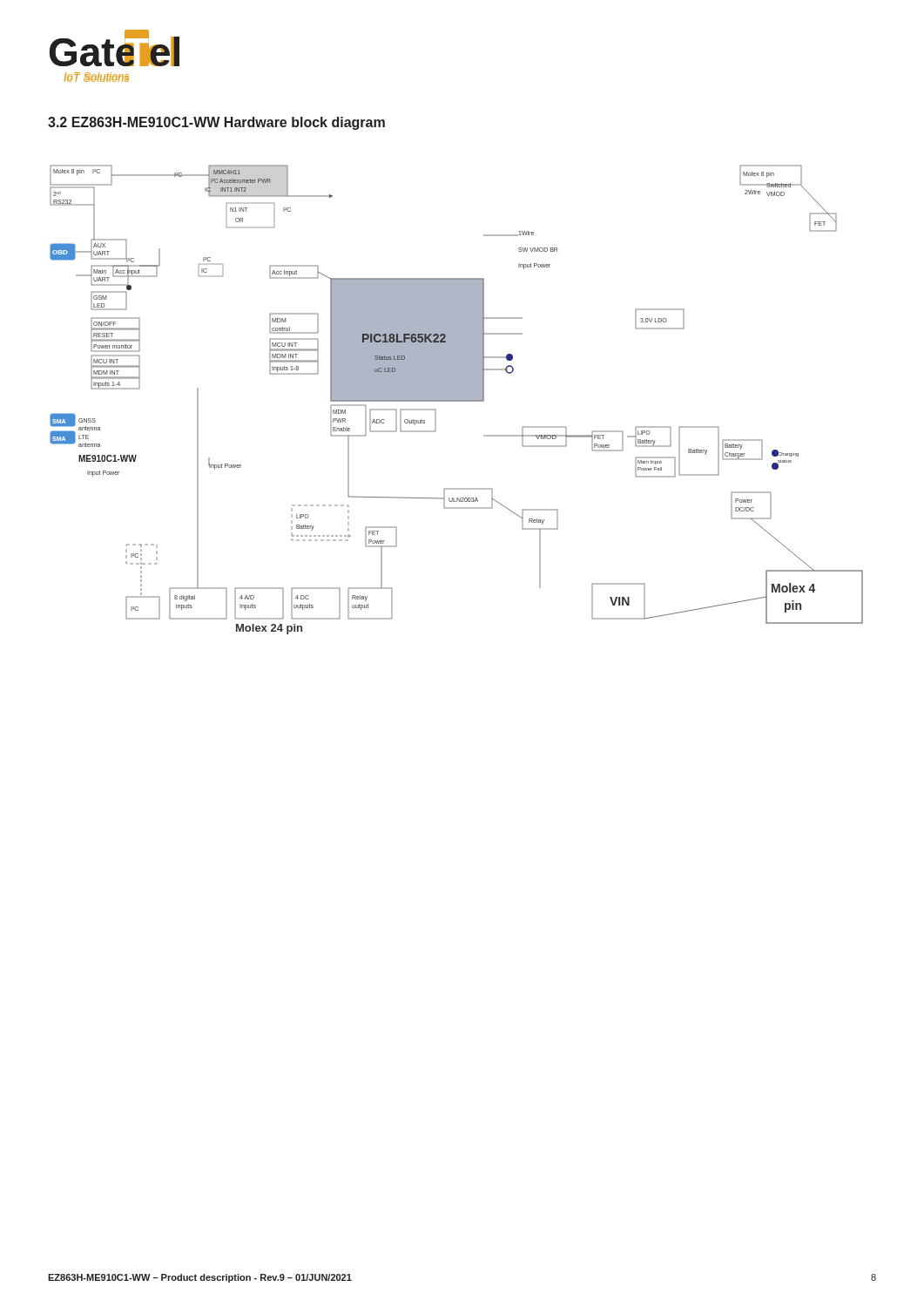Screen dimensions: 1307x924
Task: Select the text block starting "3.2 EZ863H-ME910C1-WW Hardware block diagram"
Action: [217, 122]
